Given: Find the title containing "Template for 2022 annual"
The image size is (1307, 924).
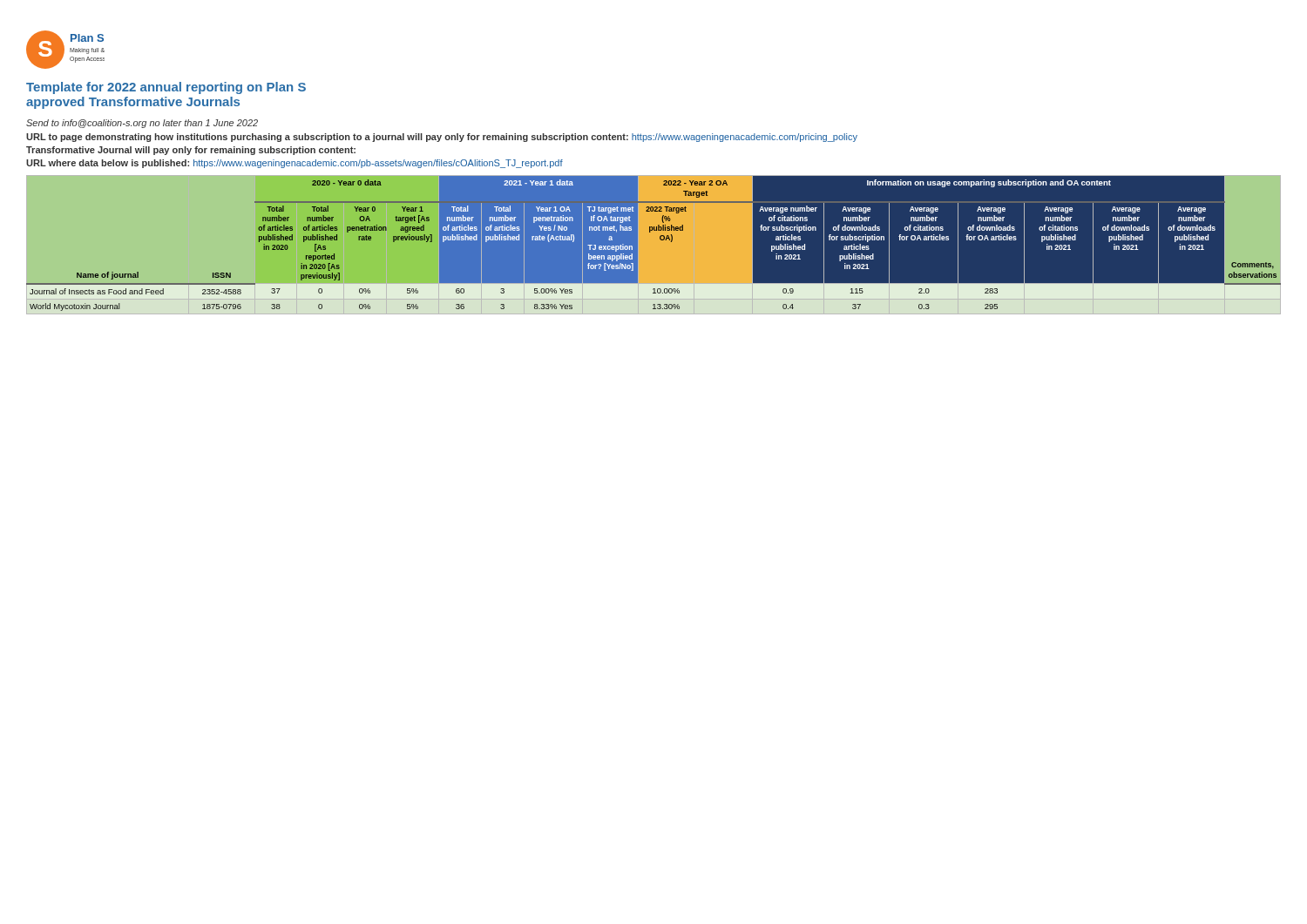Looking at the screenshot, I should (166, 88).
